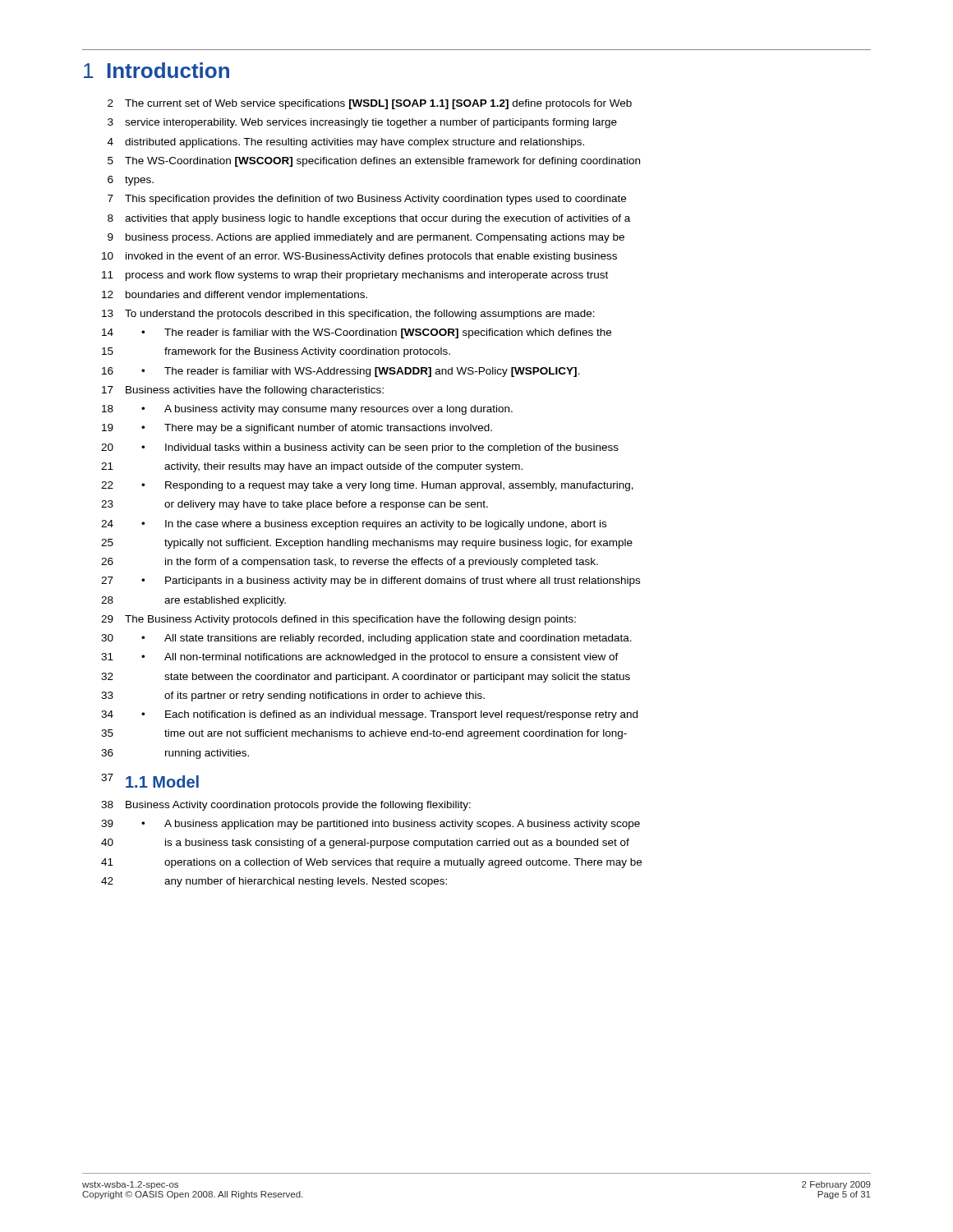Find the text block containing "7 This specification provides the definition of"

click(x=476, y=247)
